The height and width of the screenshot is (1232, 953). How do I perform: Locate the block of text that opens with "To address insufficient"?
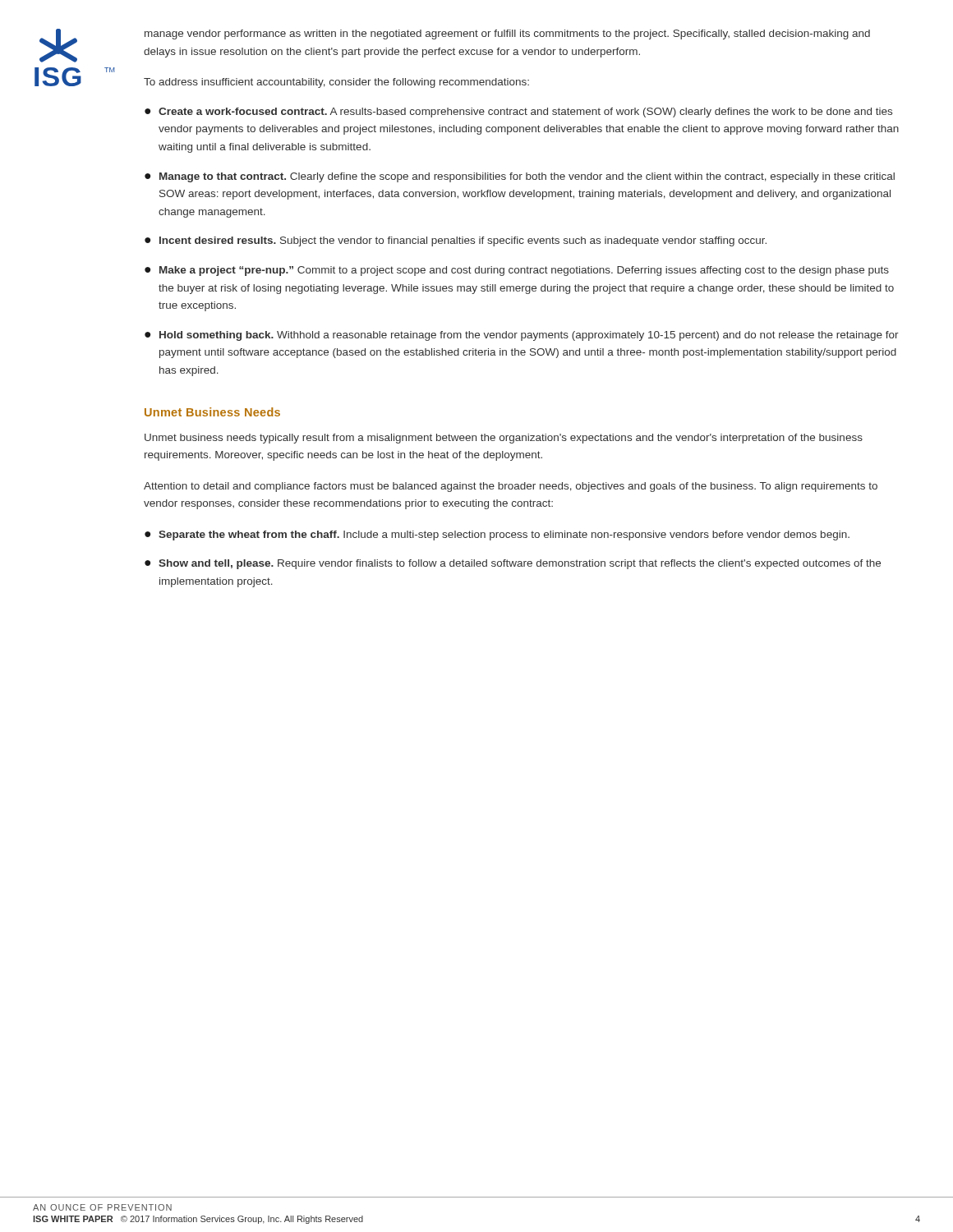tap(337, 82)
